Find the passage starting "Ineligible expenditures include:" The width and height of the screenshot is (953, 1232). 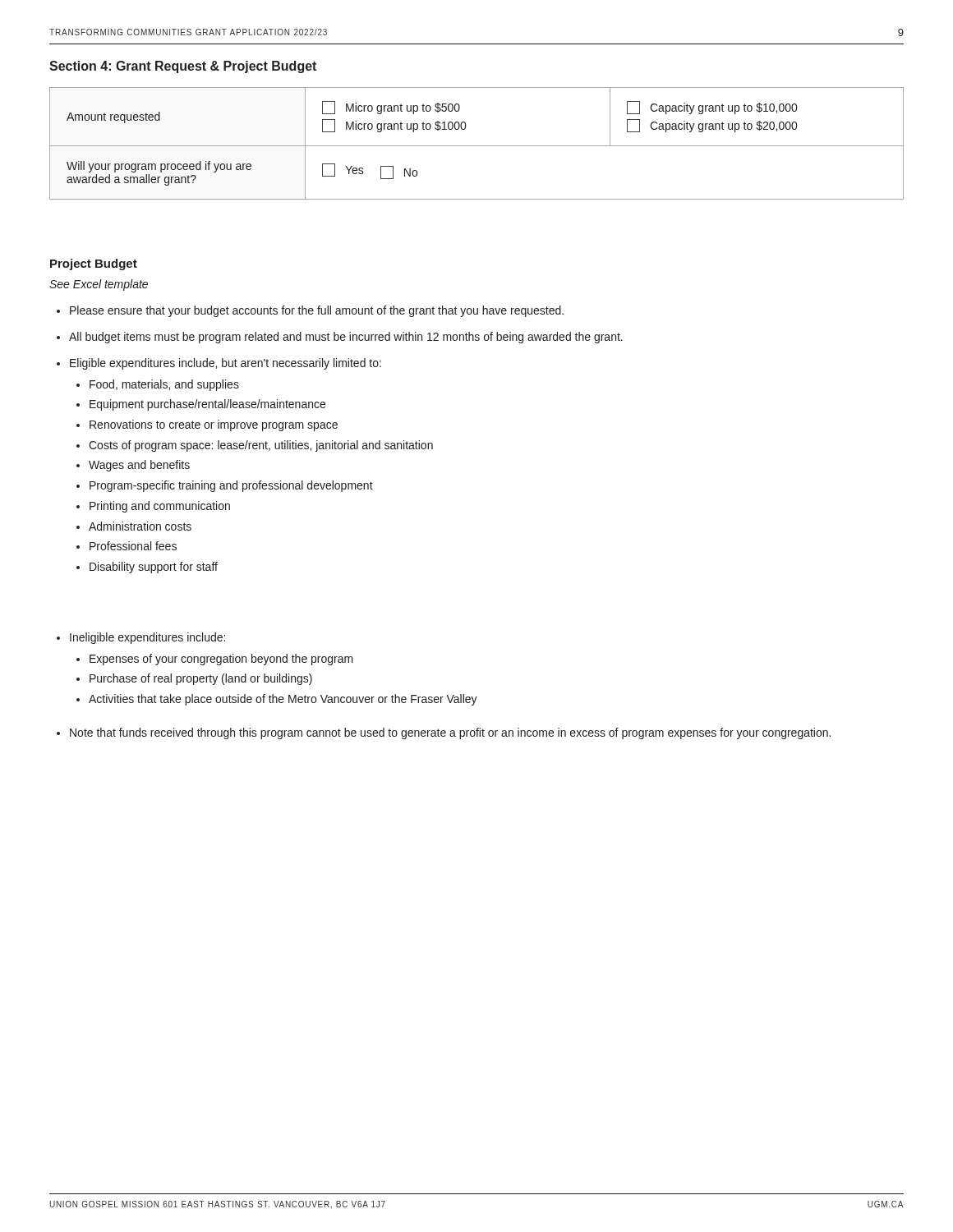[x=141, y=638]
